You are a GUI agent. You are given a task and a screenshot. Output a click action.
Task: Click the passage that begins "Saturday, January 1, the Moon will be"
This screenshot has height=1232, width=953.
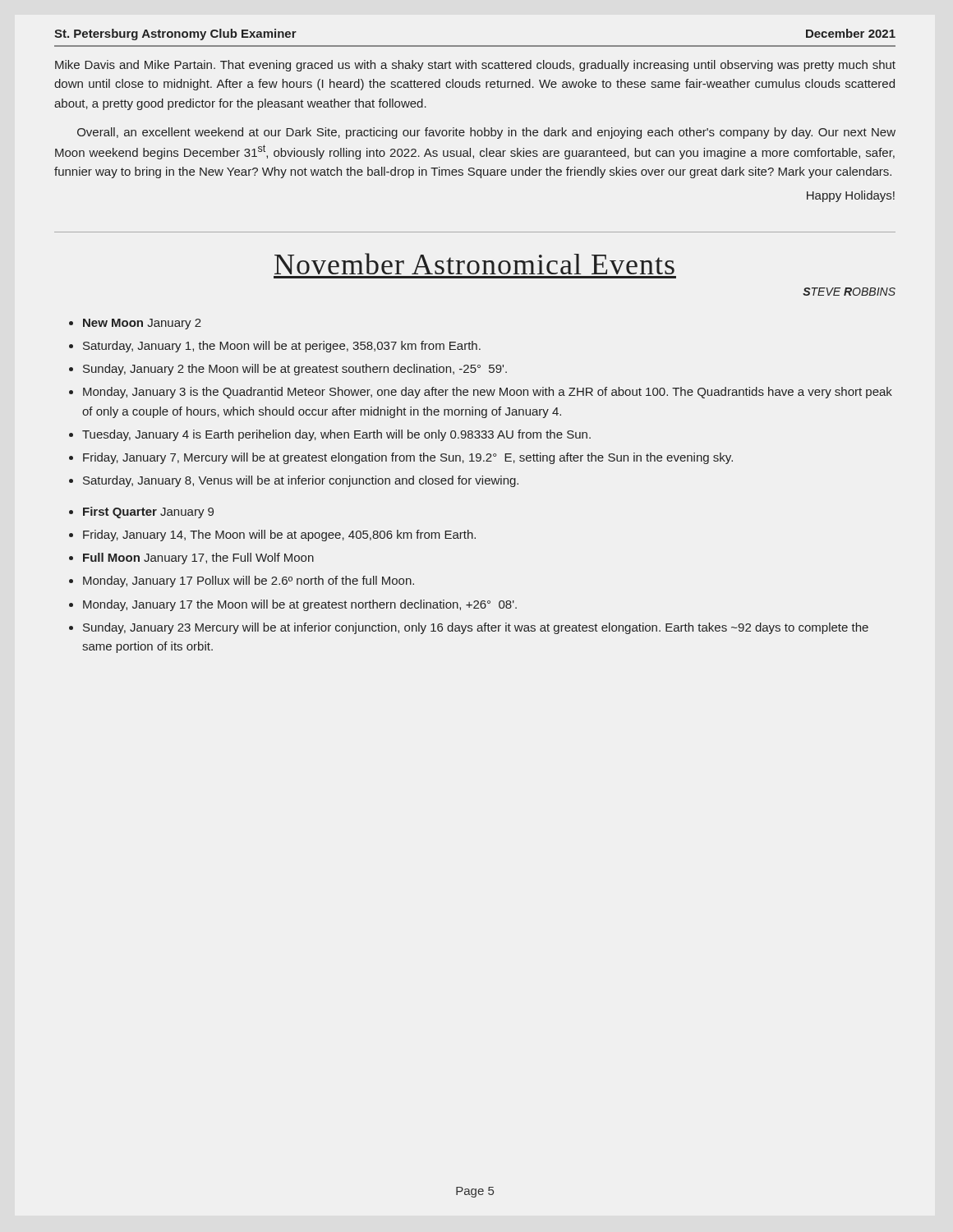pos(282,345)
